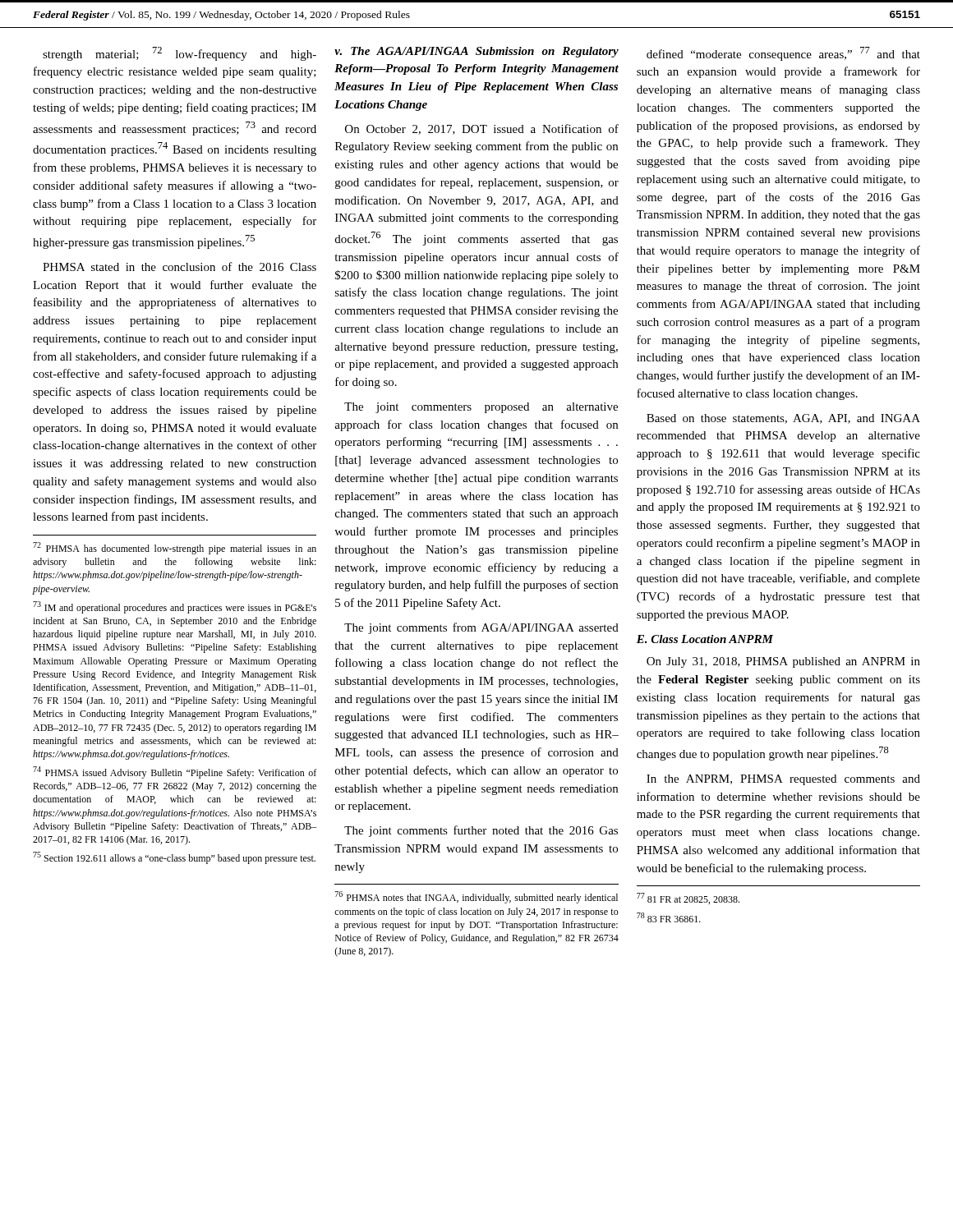The width and height of the screenshot is (953, 1232).
Task: Where is the passage that starts "On October 2, 2017, DOT issued a"?
Action: (x=476, y=256)
